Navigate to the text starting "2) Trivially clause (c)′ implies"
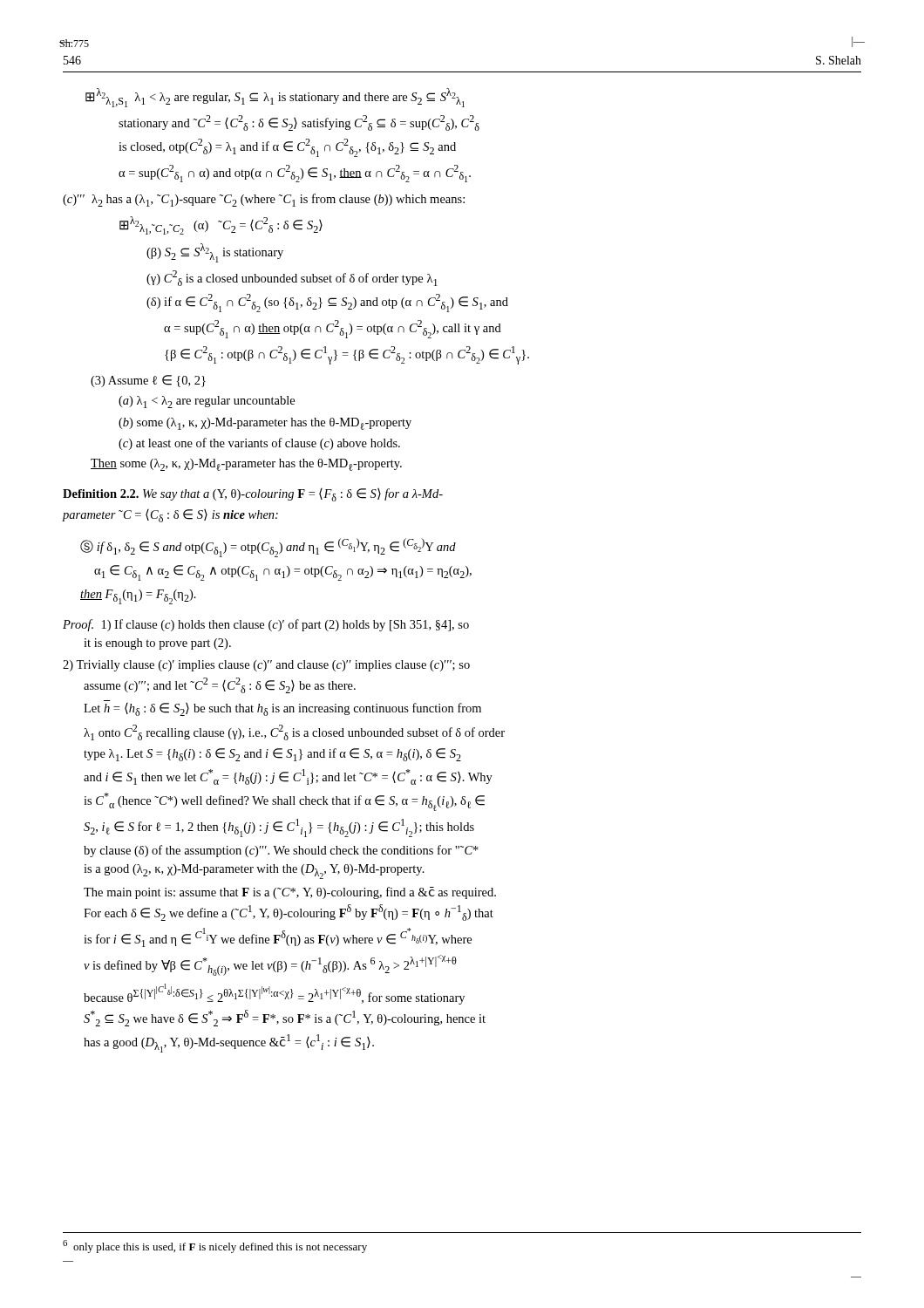 click(462, 677)
